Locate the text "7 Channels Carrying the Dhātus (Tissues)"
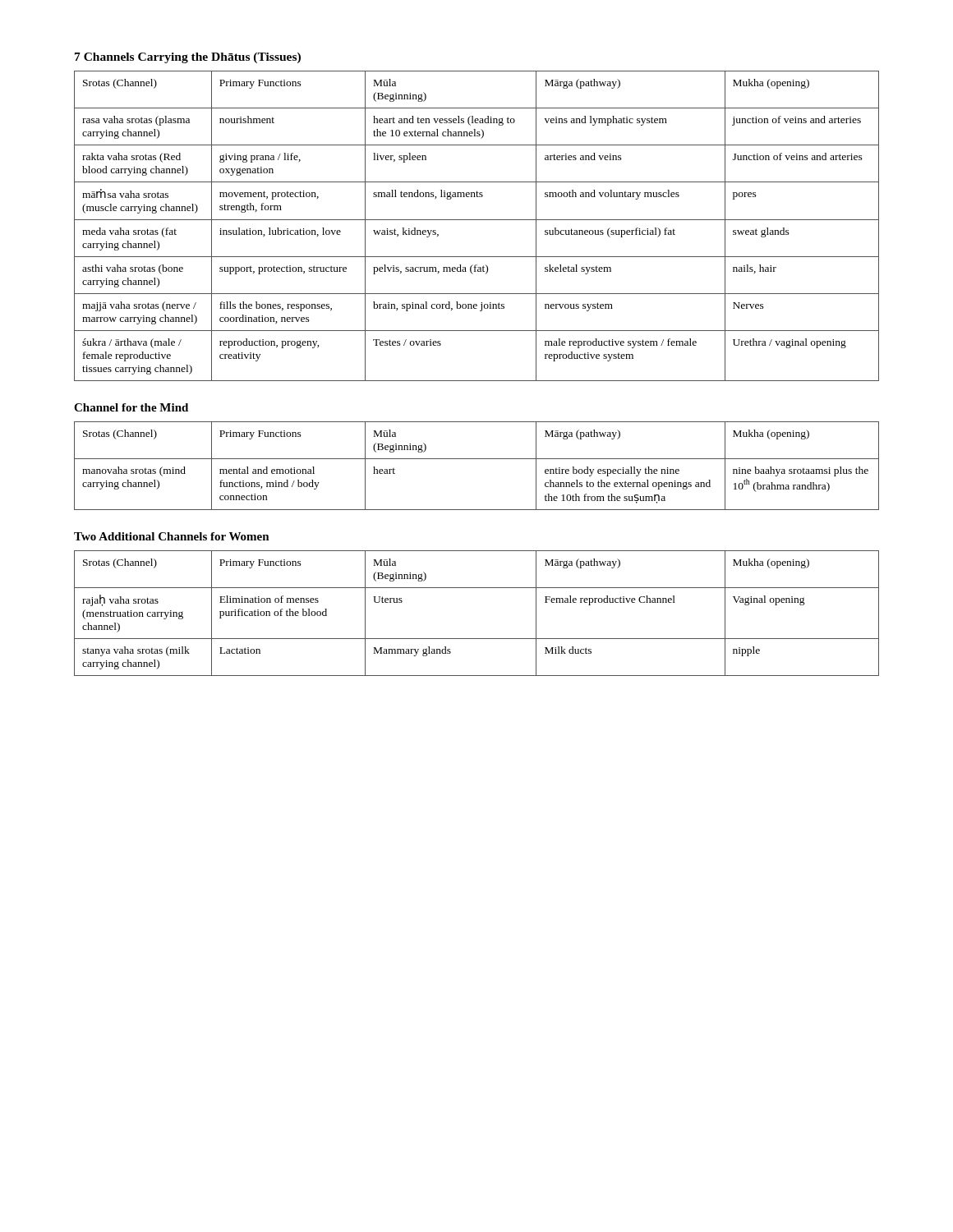The height and width of the screenshot is (1232, 953). click(x=188, y=56)
